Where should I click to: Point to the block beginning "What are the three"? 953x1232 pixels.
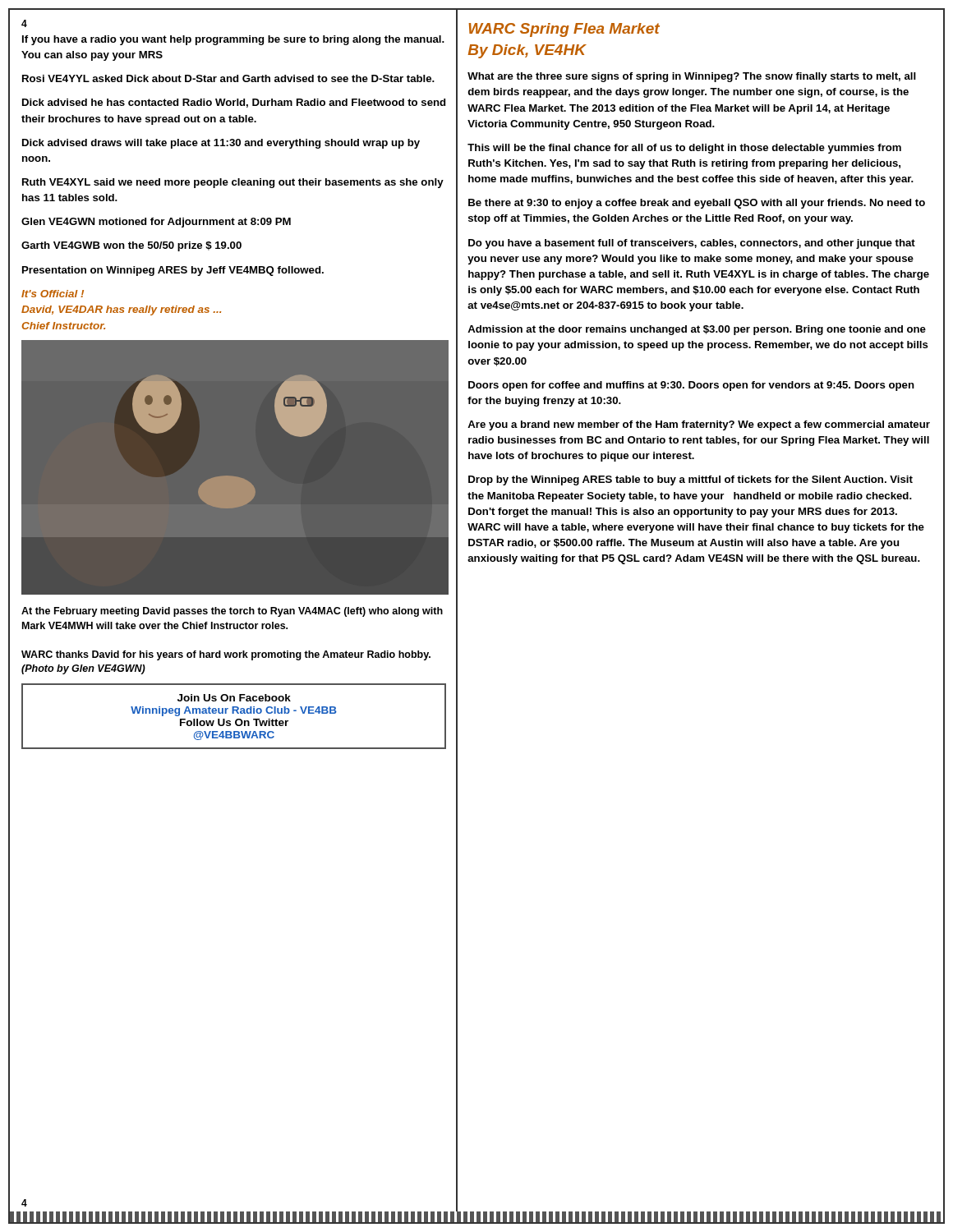coord(692,100)
